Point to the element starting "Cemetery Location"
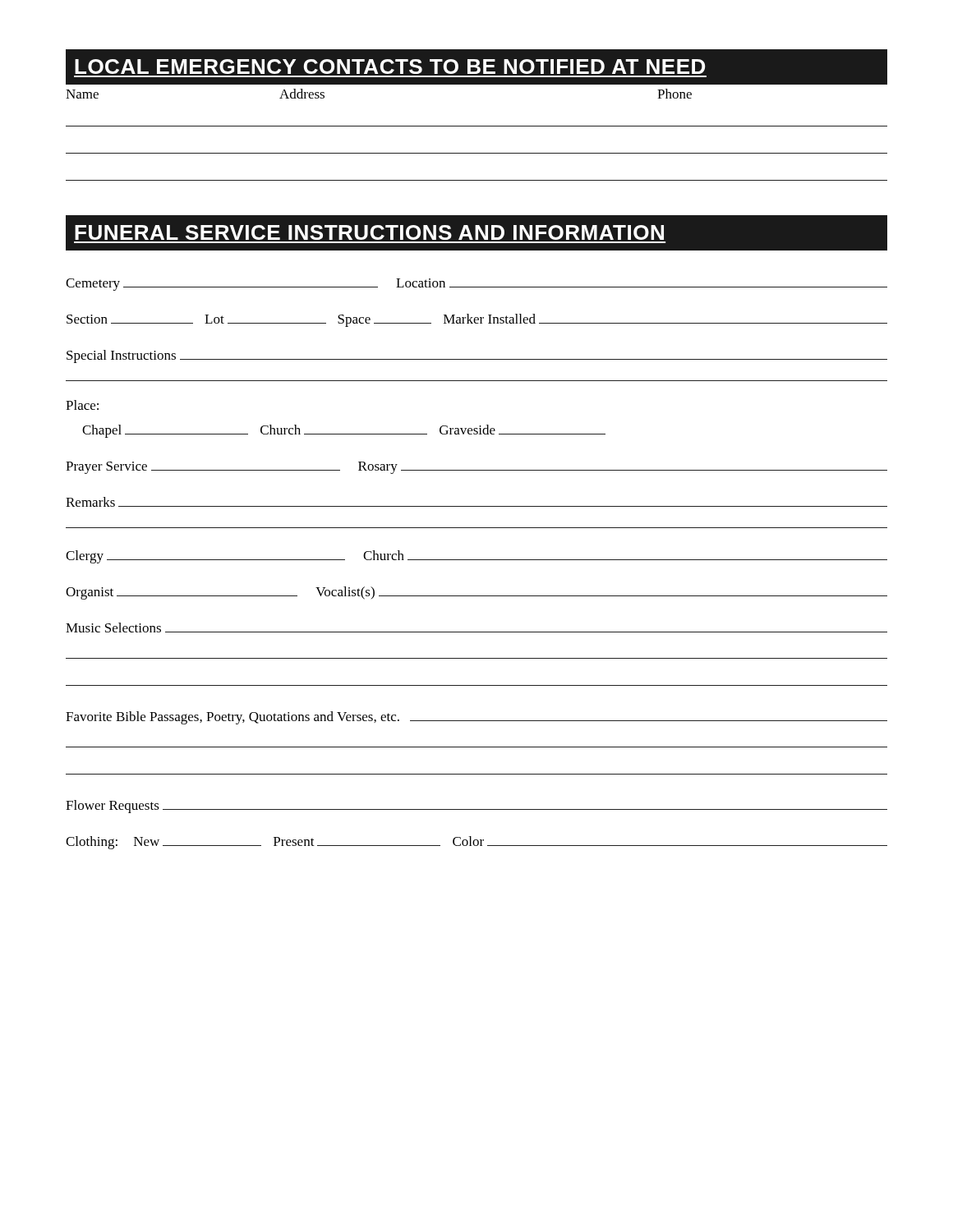This screenshot has height=1232, width=953. click(476, 281)
